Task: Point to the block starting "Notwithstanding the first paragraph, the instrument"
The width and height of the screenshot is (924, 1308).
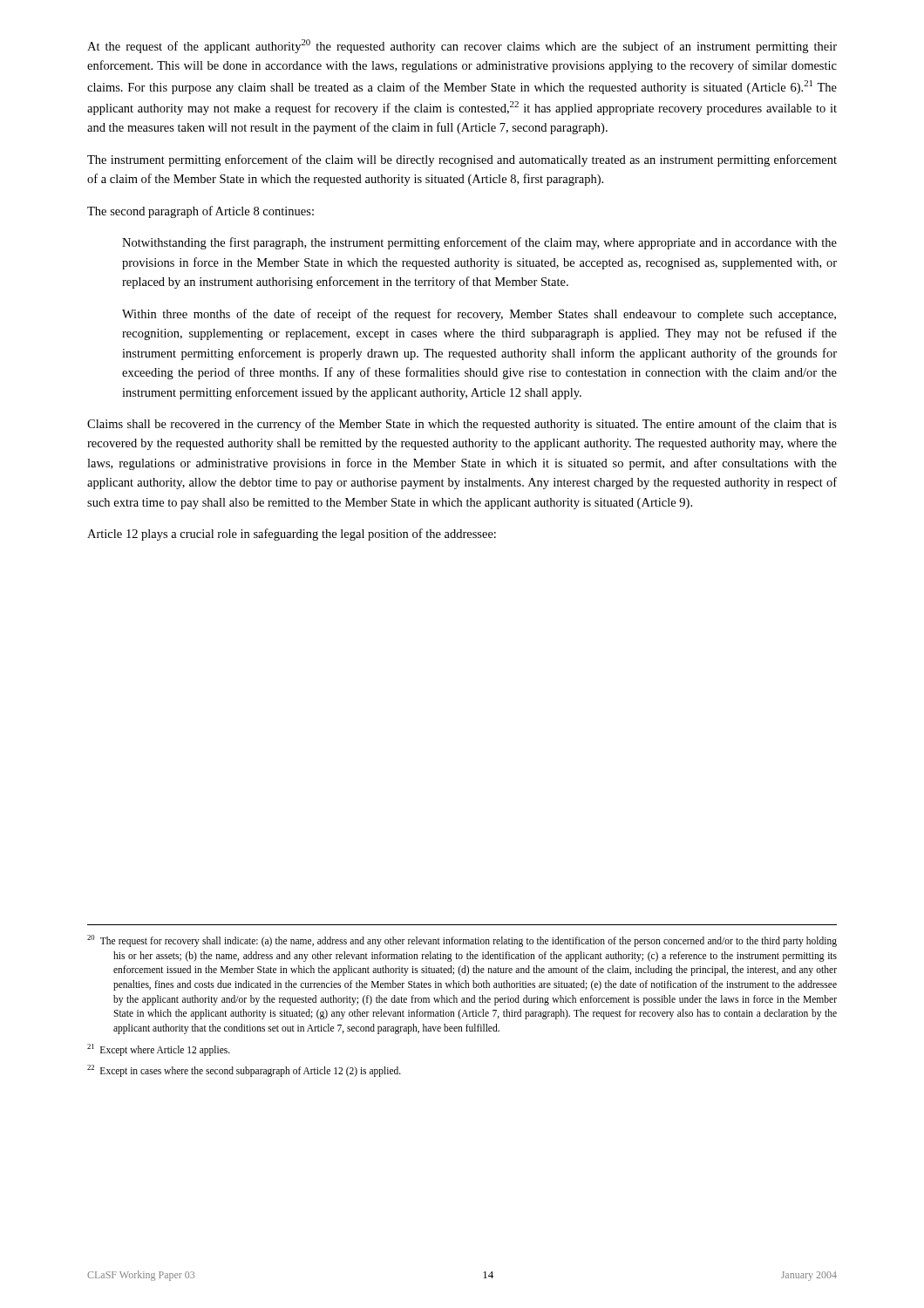Action: pos(479,262)
